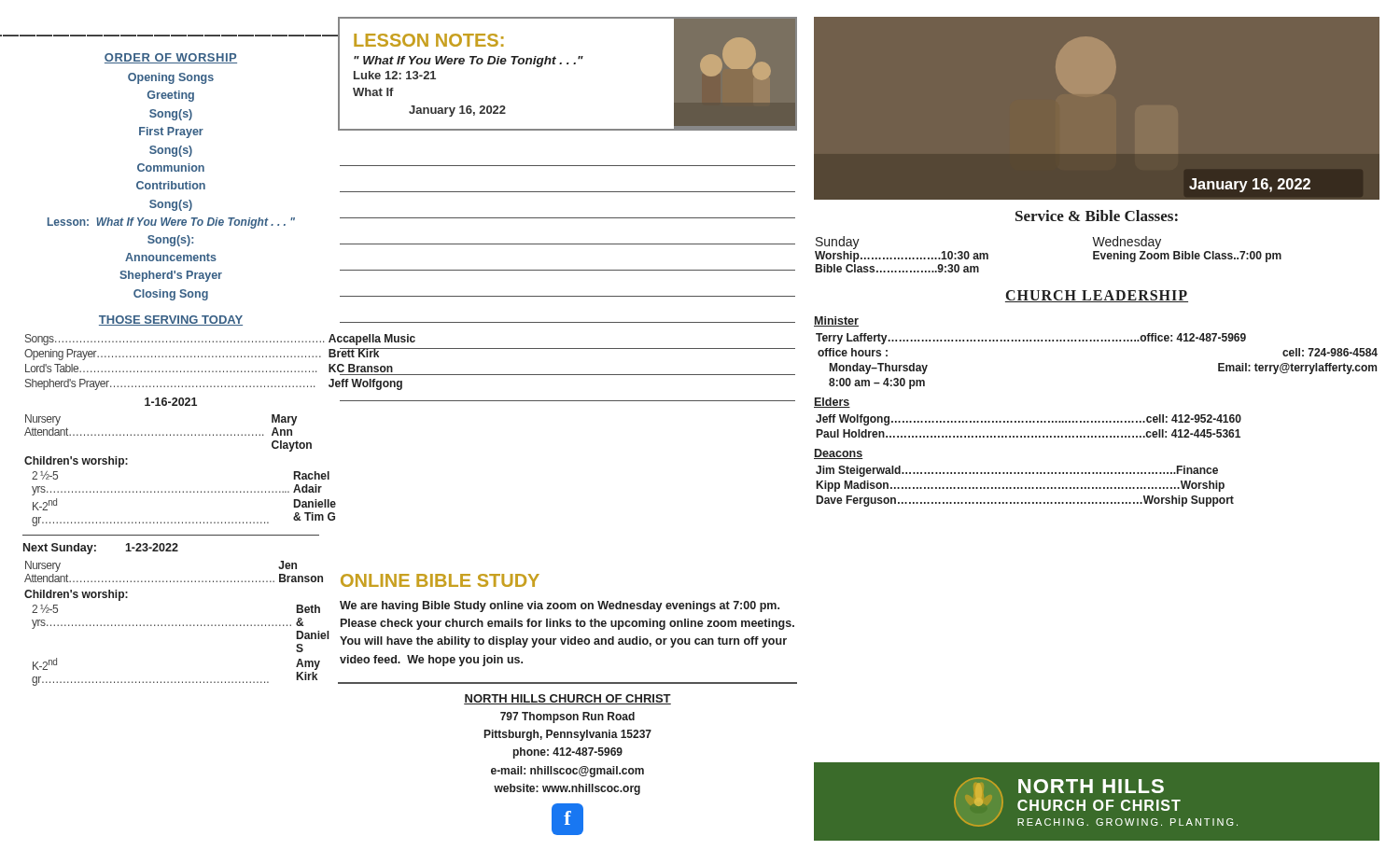1400x850 pixels.
Task: Find "CHURCH LEADERSHIP" on this page
Action: (1097, 295)
